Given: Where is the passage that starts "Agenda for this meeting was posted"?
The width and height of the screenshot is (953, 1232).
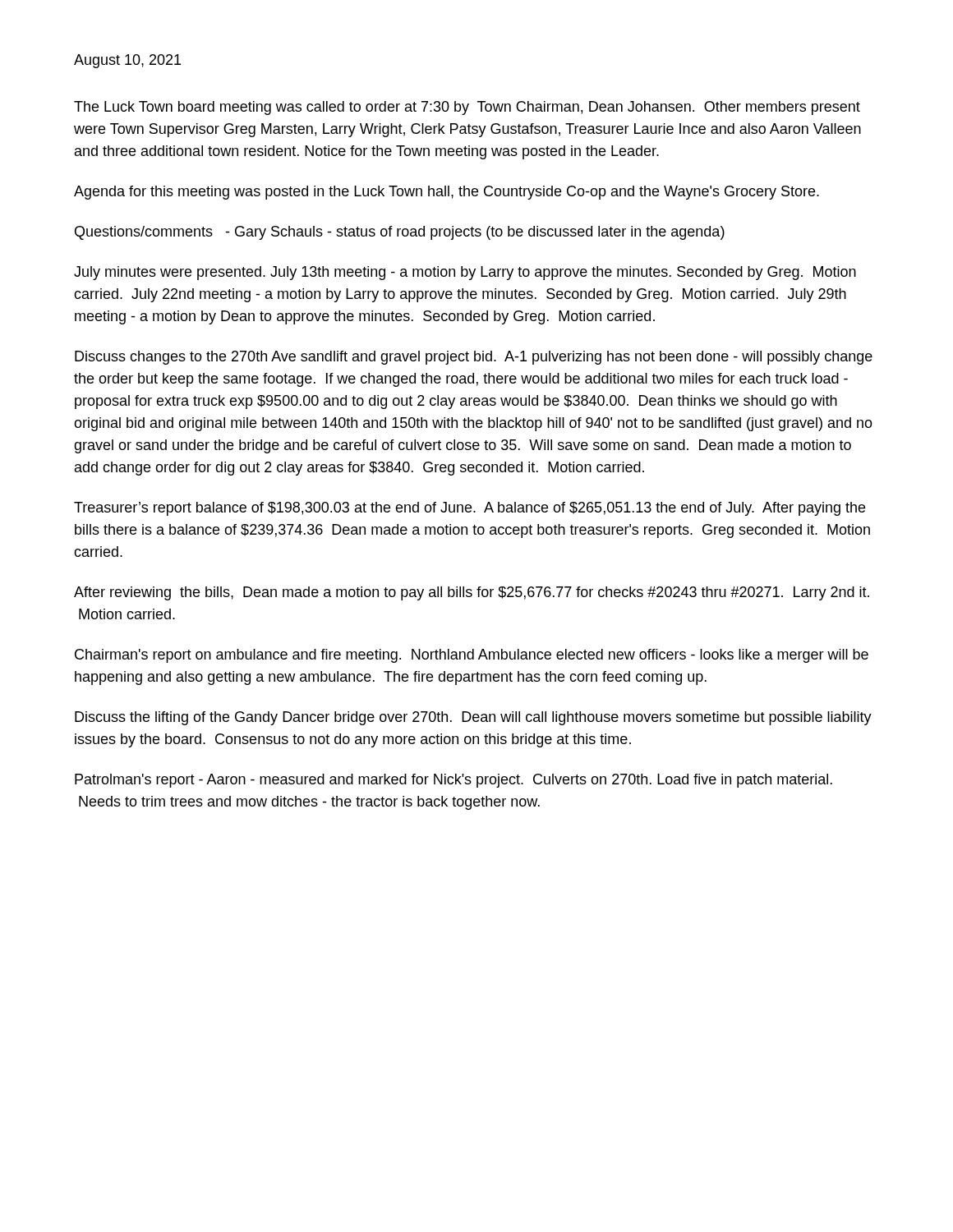Looking at the screenshot, I should tap(447, 191).
